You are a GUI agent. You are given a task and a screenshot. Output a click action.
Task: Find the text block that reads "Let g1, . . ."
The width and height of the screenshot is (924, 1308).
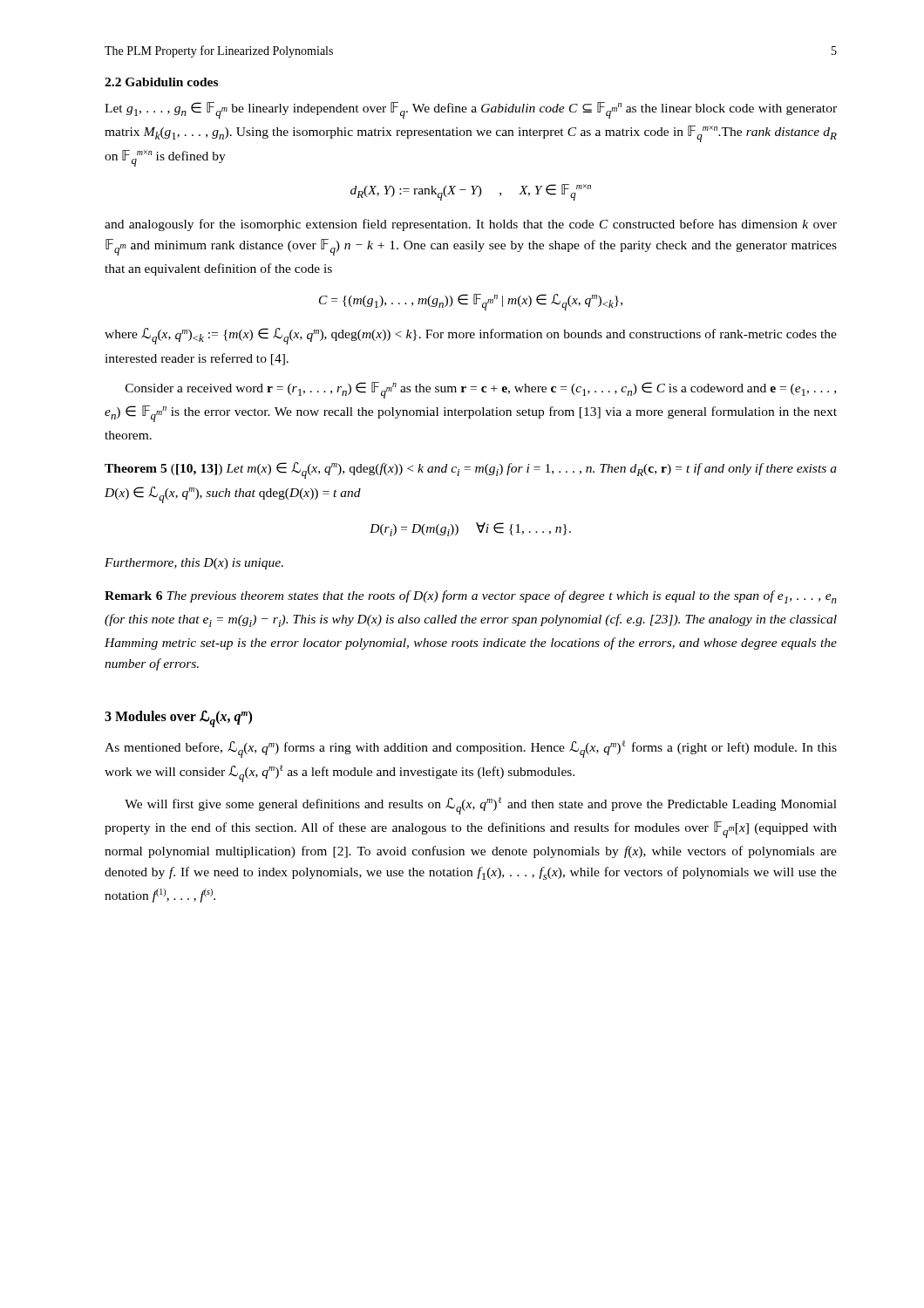pos(471,133)
